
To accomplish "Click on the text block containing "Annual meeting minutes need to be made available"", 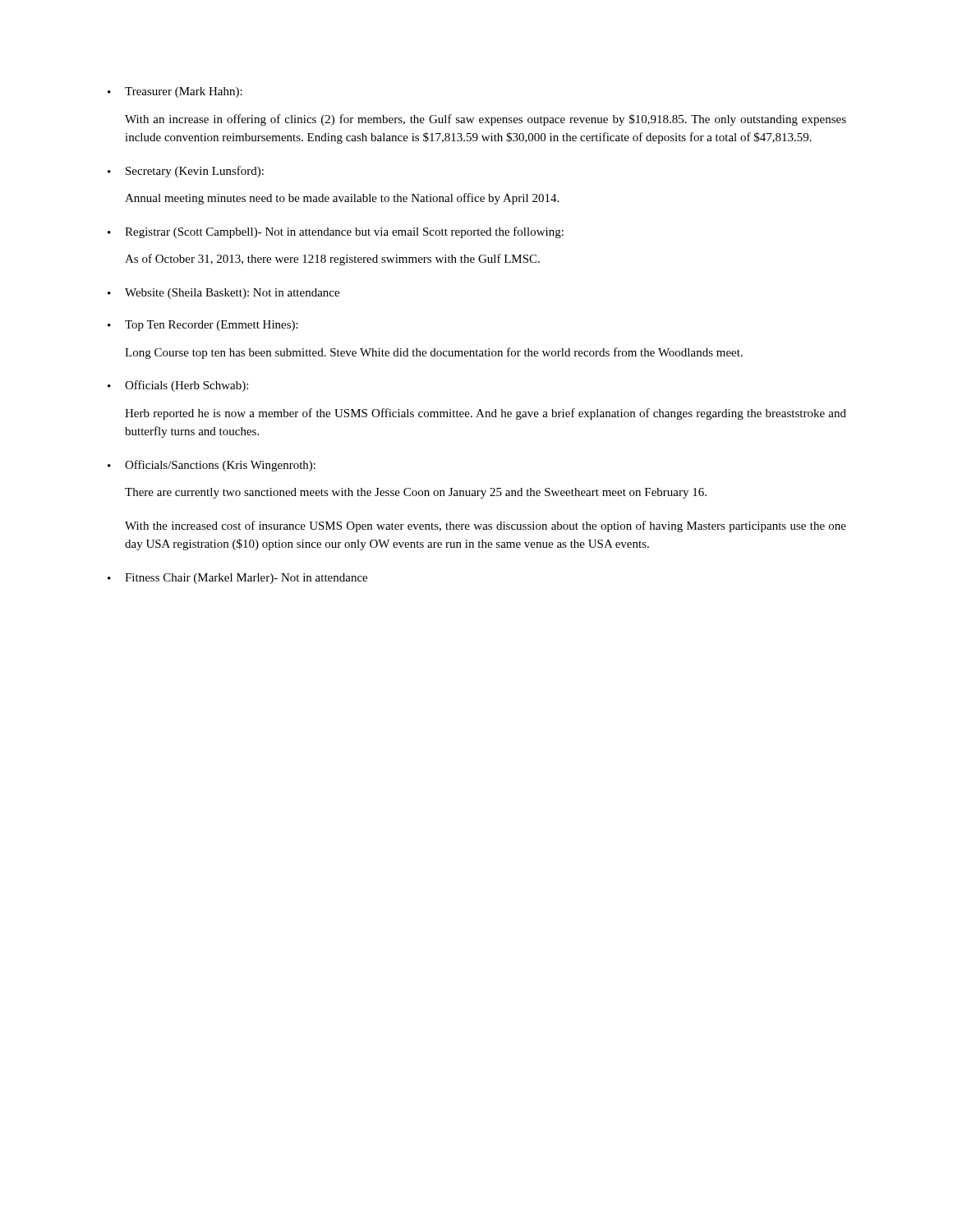I will tap(342, 198).
